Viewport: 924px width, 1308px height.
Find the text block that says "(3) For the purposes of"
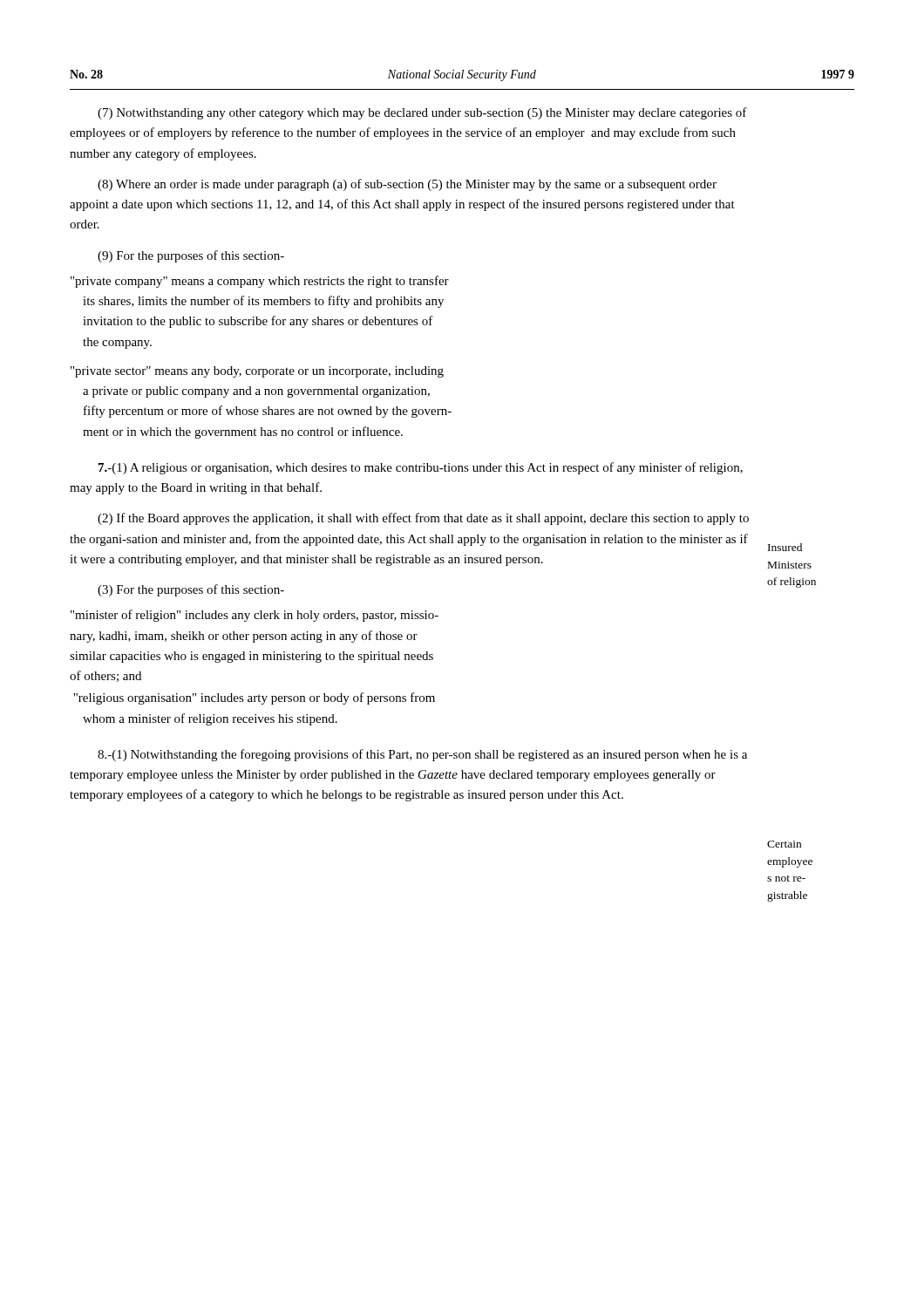[191, 590]
